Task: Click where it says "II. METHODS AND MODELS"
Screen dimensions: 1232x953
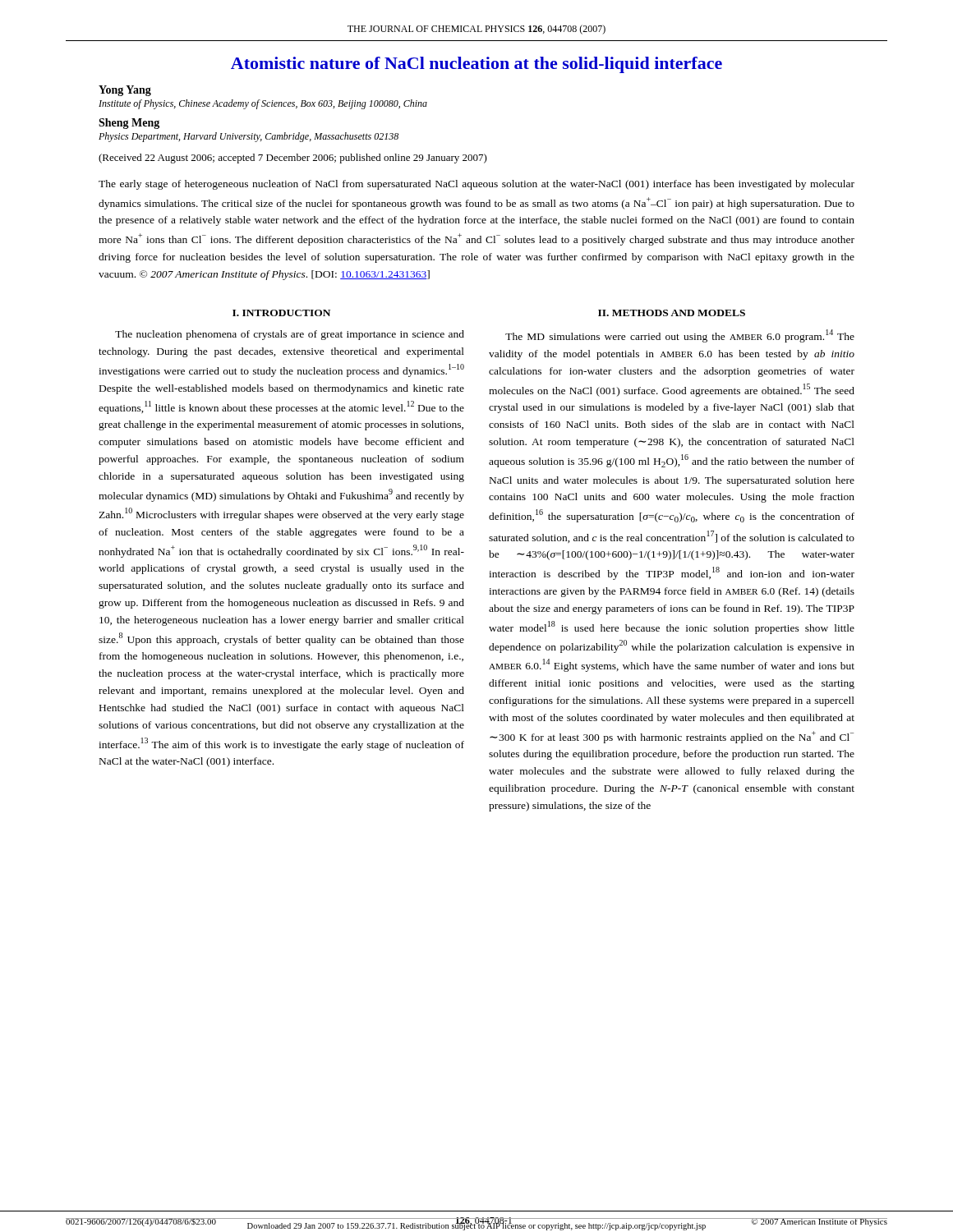Action: coord(672,312)
